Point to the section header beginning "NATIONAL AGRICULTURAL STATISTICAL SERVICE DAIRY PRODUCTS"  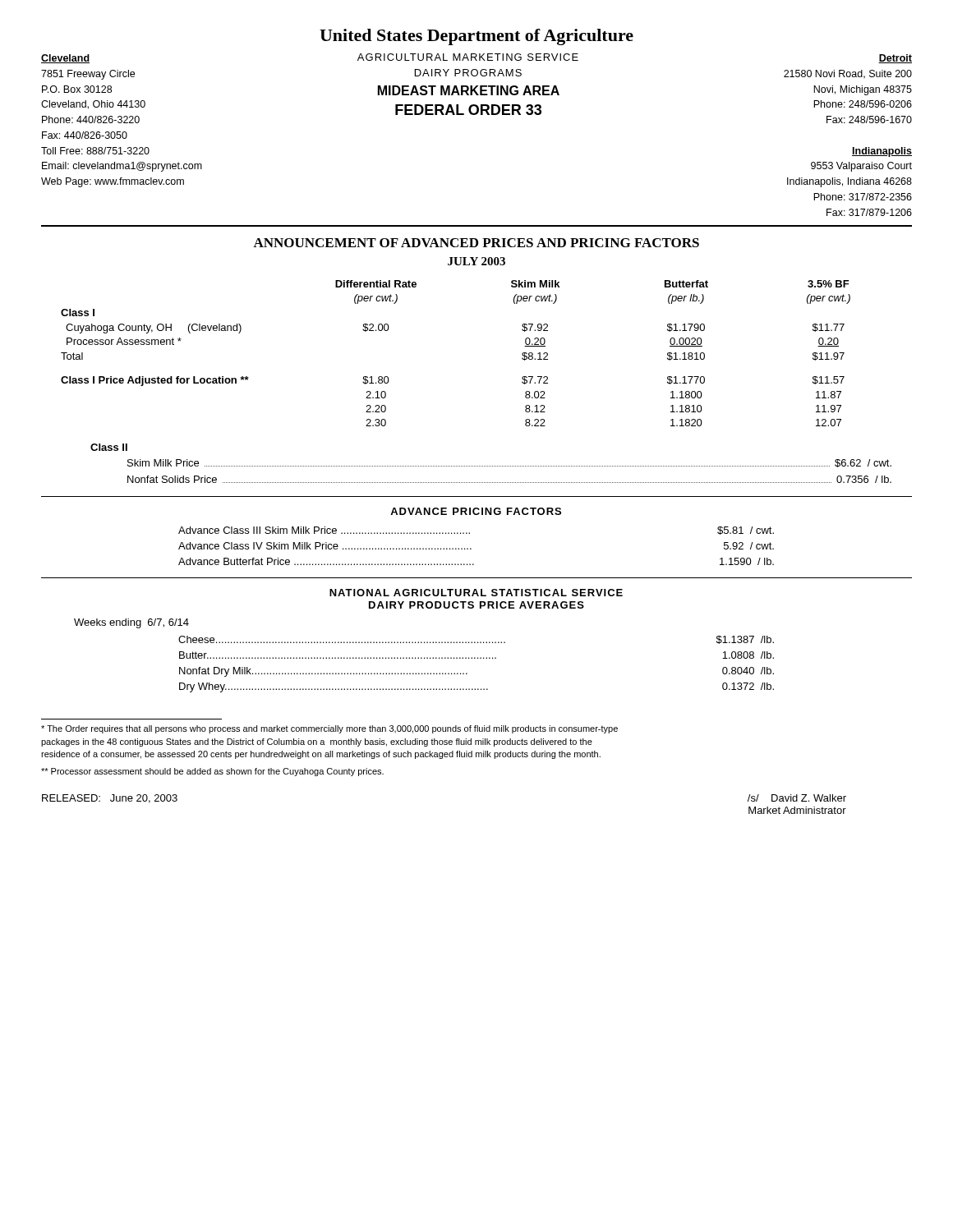coord(476,599)
